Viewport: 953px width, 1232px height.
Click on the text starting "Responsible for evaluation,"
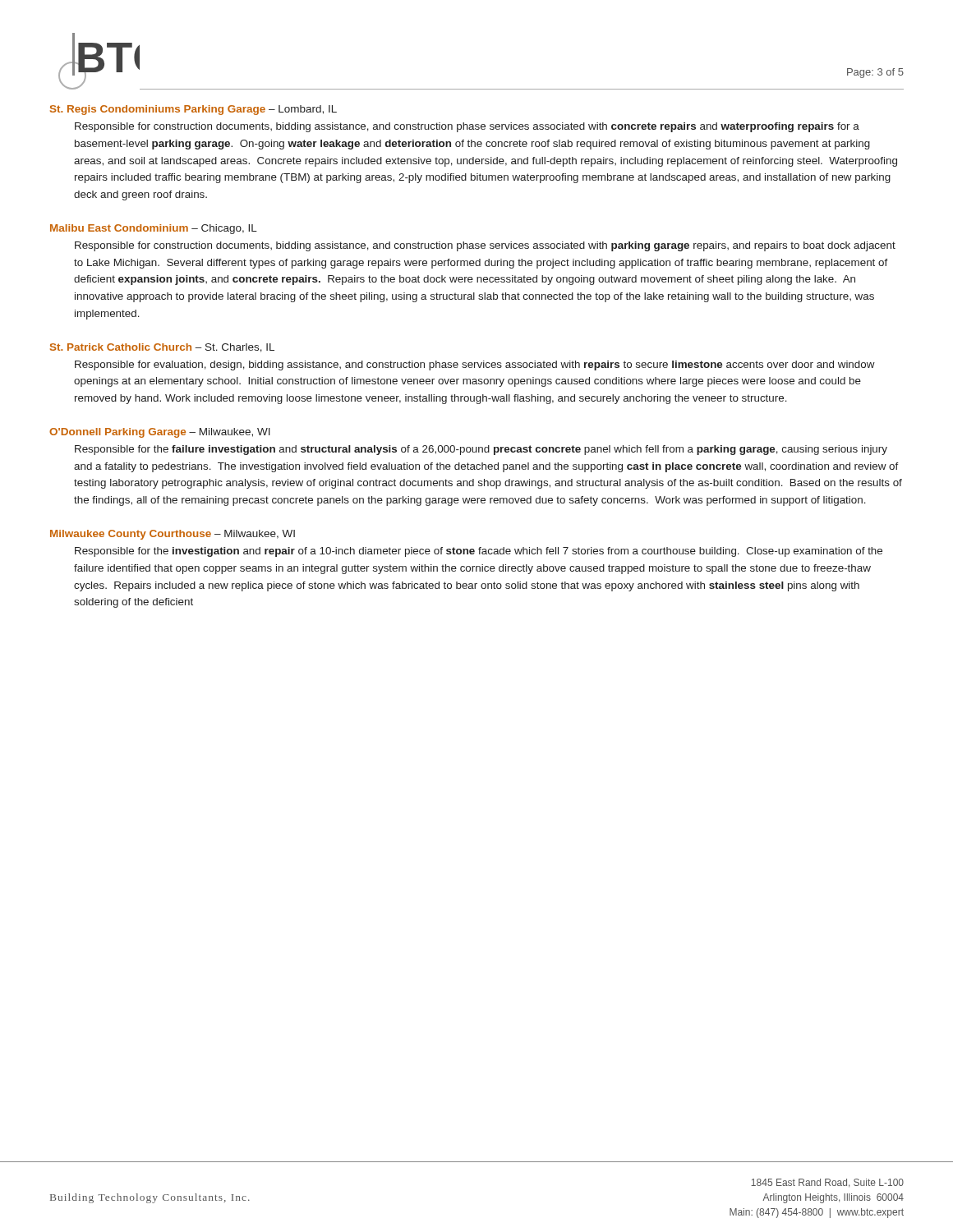point(474,381)
